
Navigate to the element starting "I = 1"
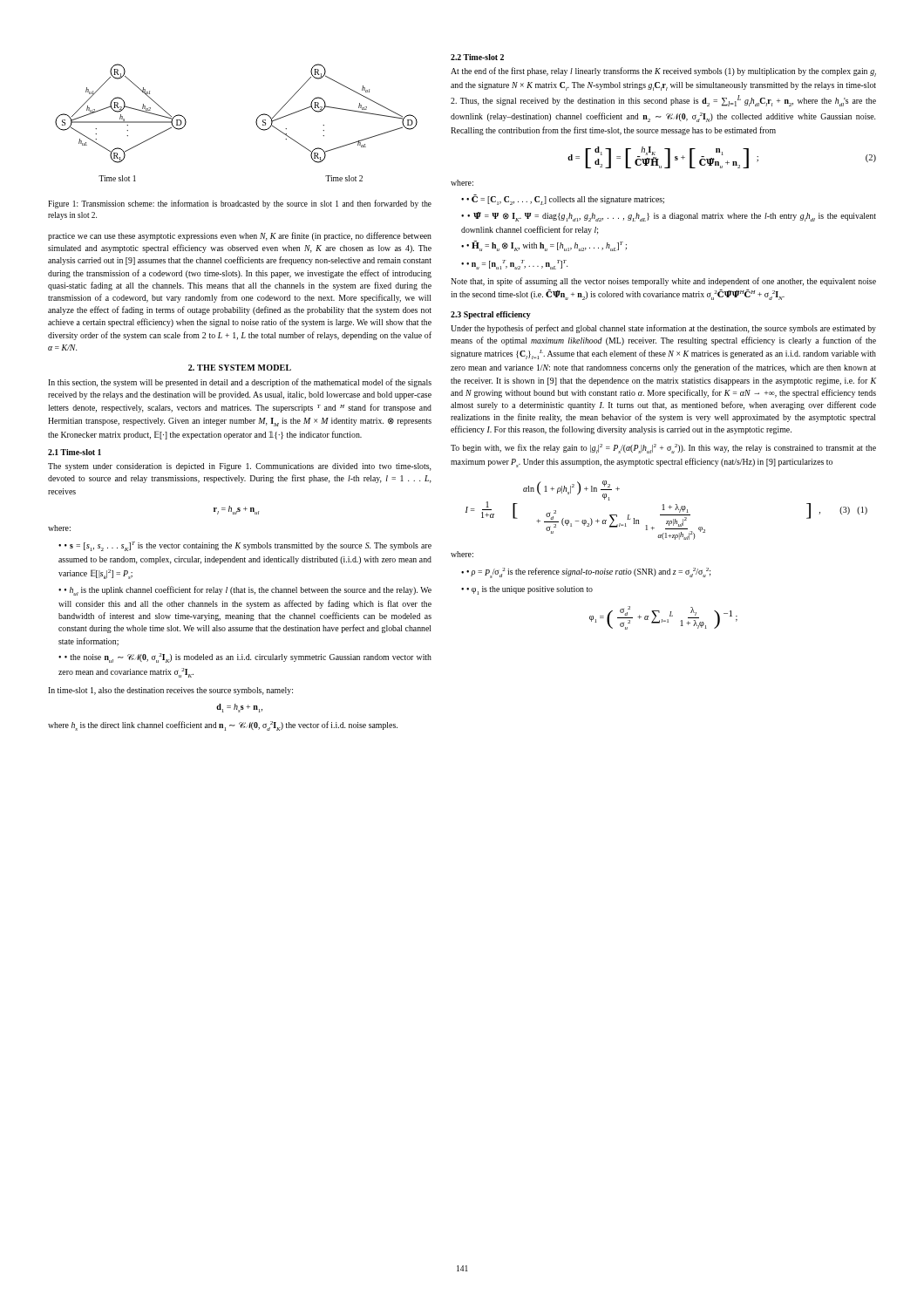(x=650, y=509)
